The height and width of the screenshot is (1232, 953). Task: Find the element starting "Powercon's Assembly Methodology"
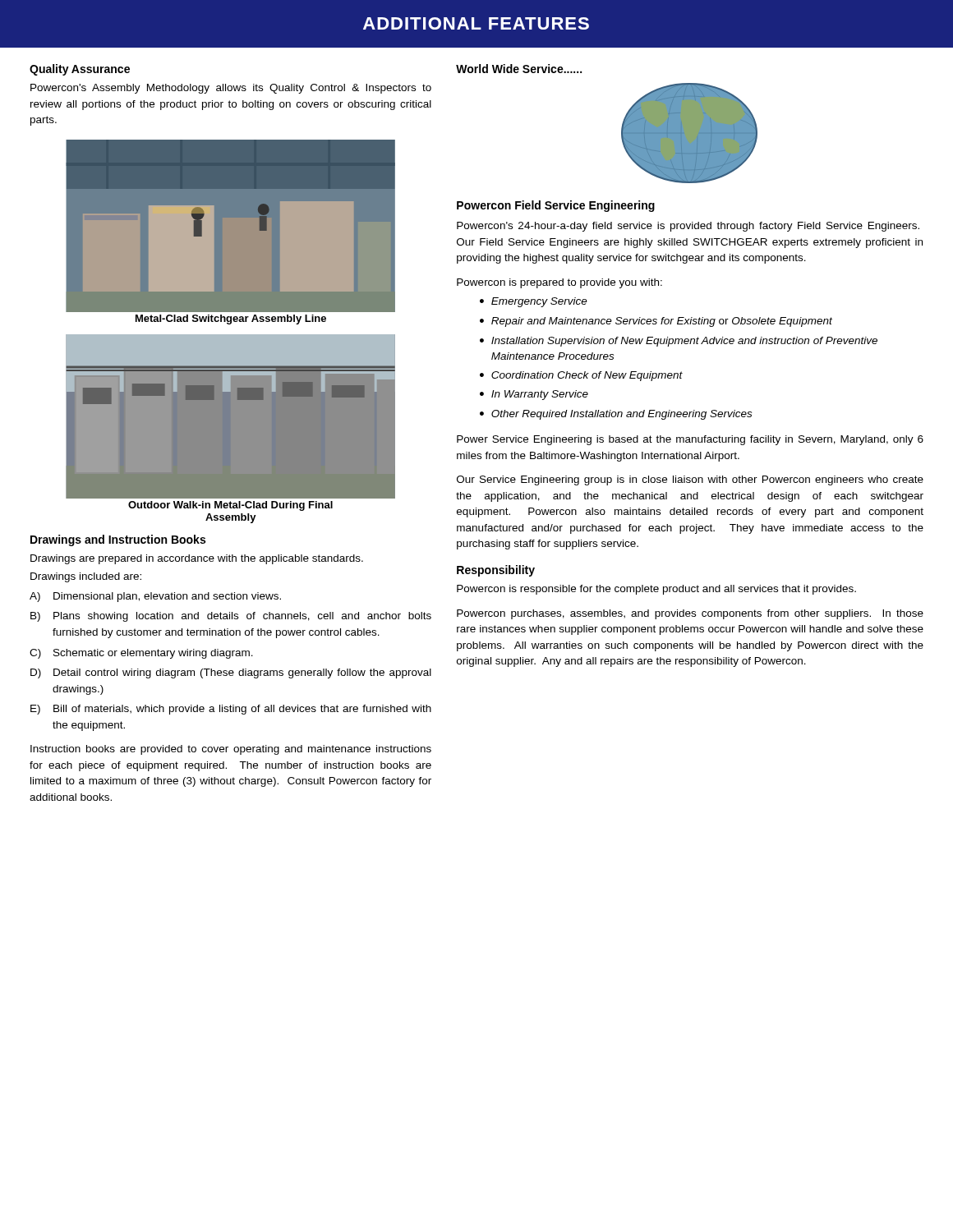point(231,104)
